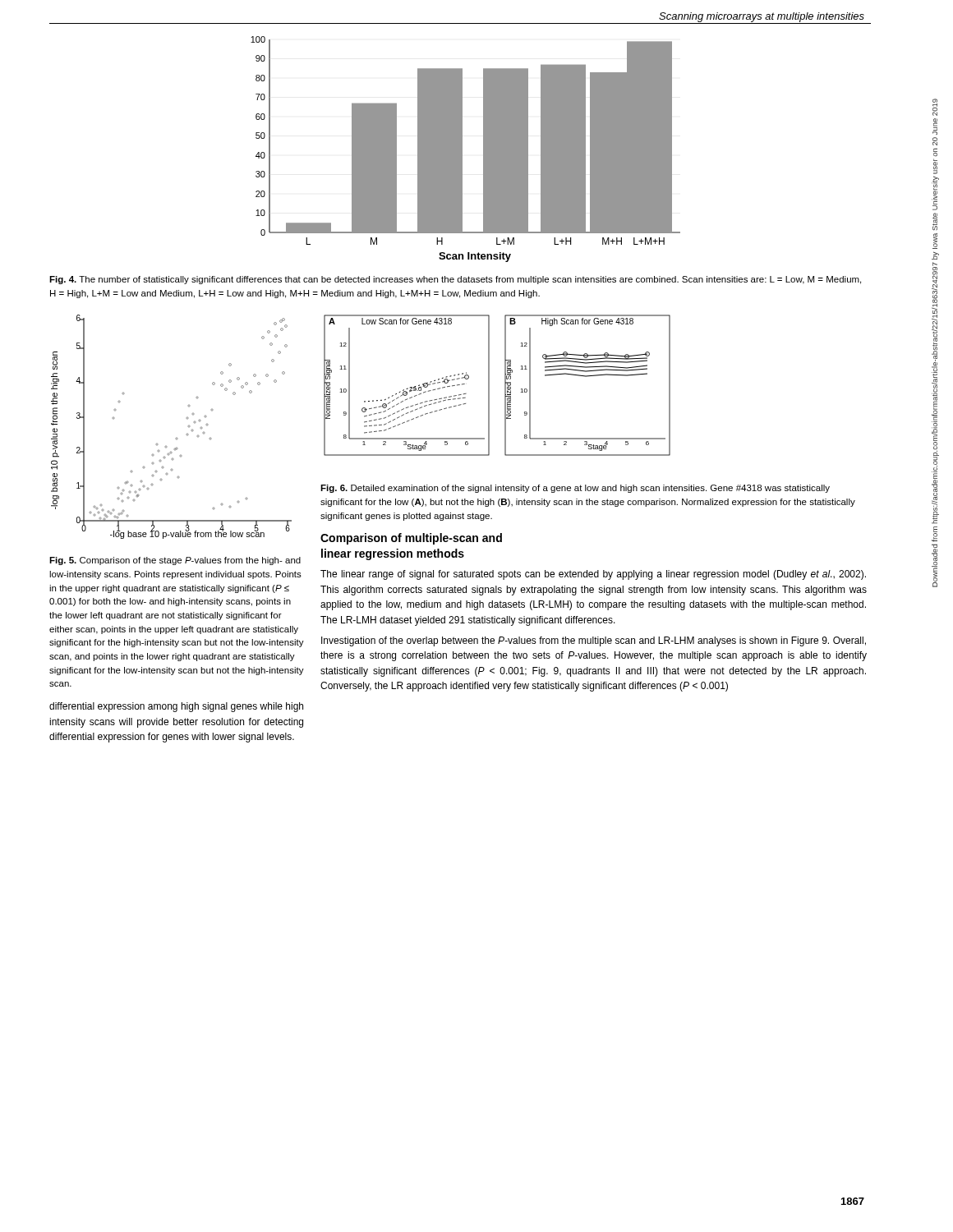
Task: Click the passage that begins "differential expression among high"
Action: (x=177, y=722)
